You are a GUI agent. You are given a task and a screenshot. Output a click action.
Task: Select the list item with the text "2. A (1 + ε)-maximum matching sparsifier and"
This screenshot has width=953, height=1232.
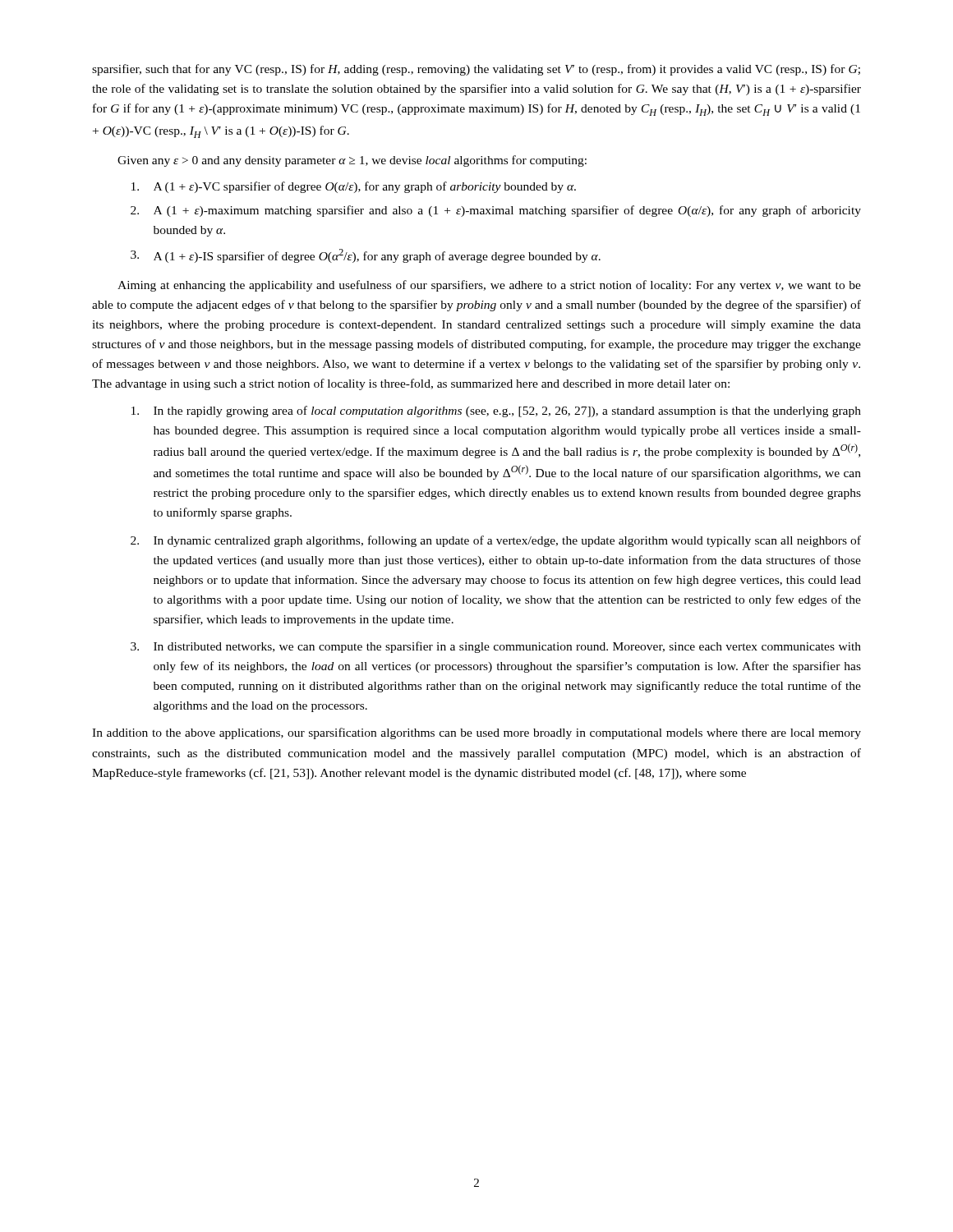coord(496,220)
